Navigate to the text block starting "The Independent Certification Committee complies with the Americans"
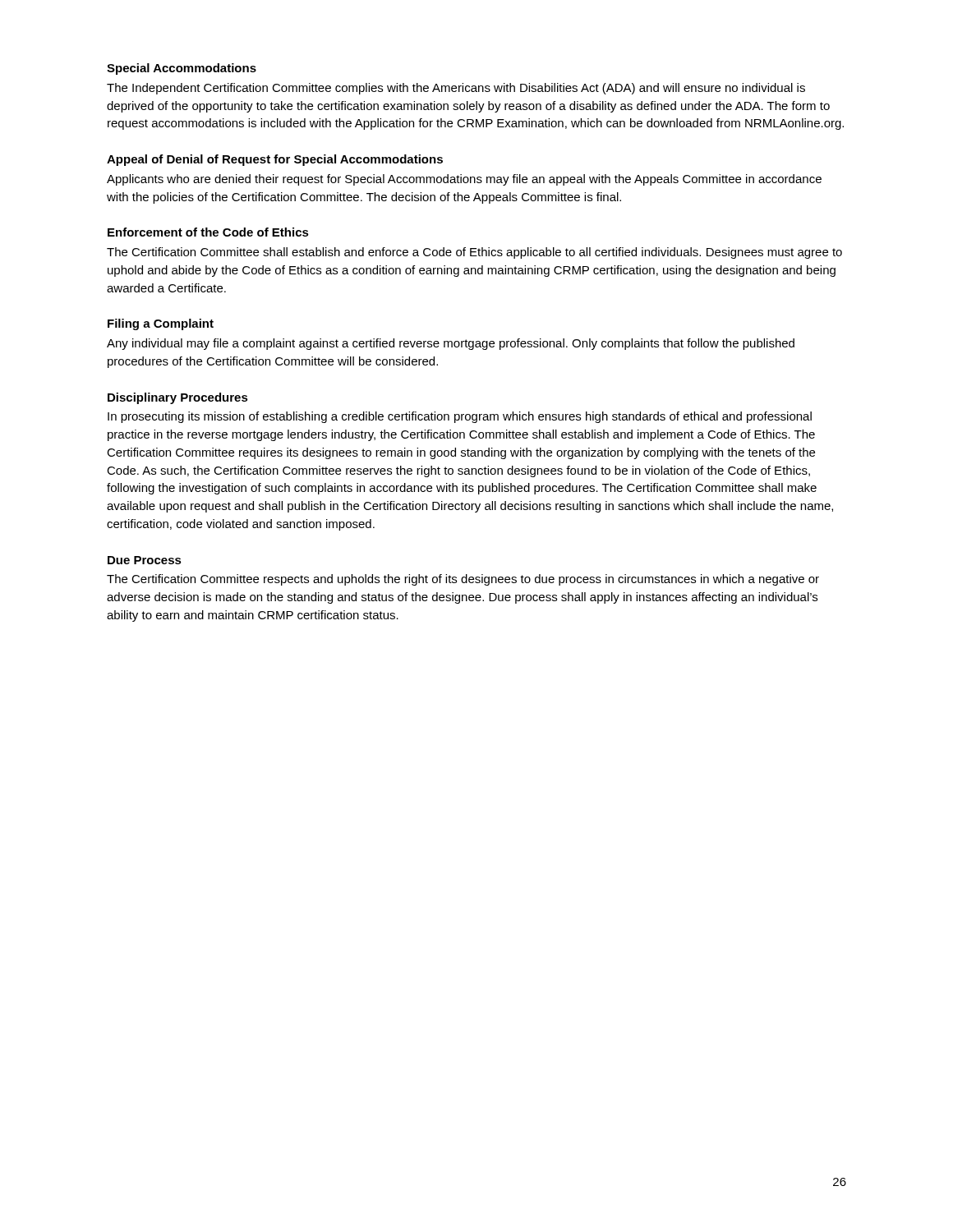 [476, 105]
